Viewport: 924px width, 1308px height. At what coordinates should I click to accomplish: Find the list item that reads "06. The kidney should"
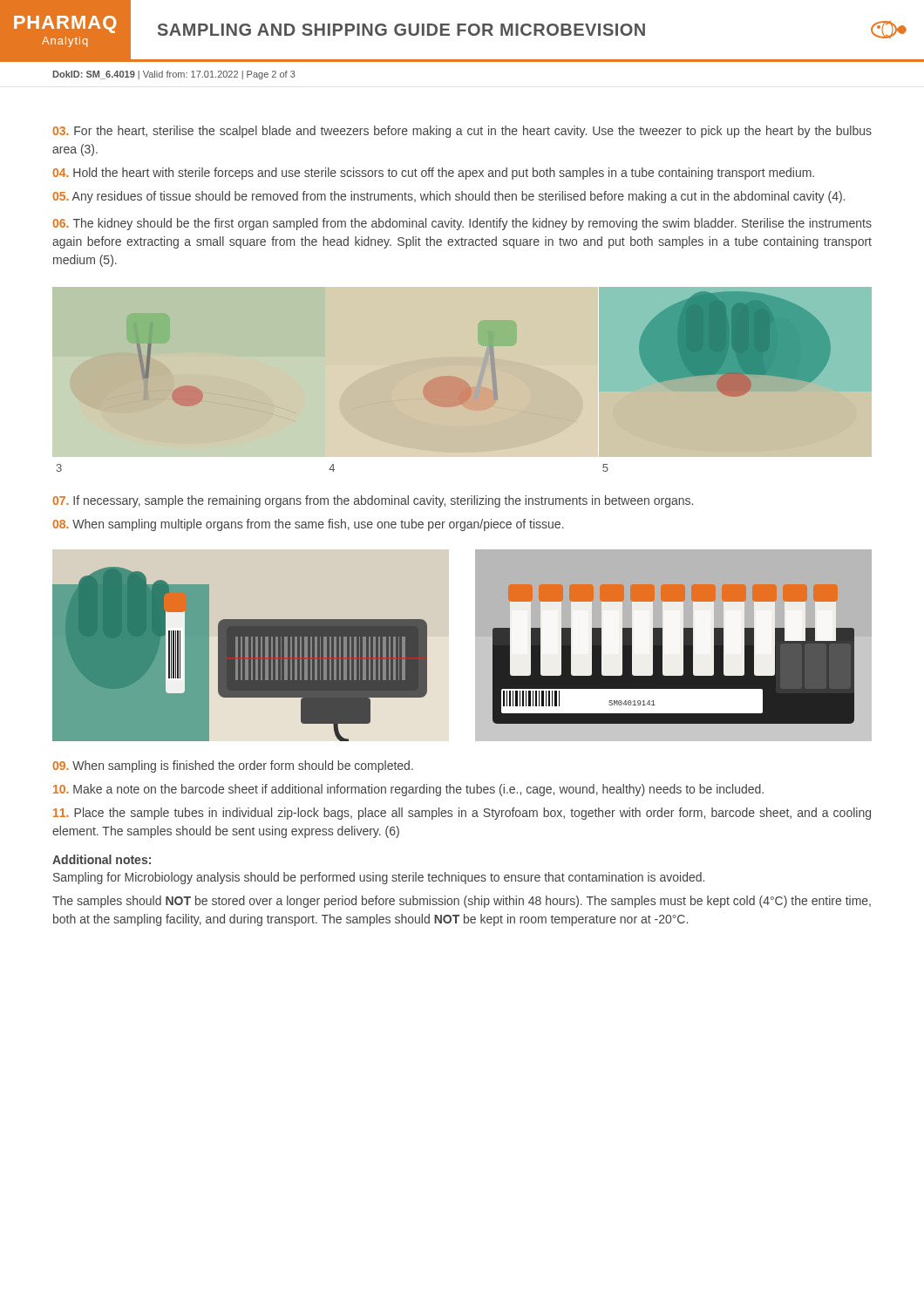(462, 242)
